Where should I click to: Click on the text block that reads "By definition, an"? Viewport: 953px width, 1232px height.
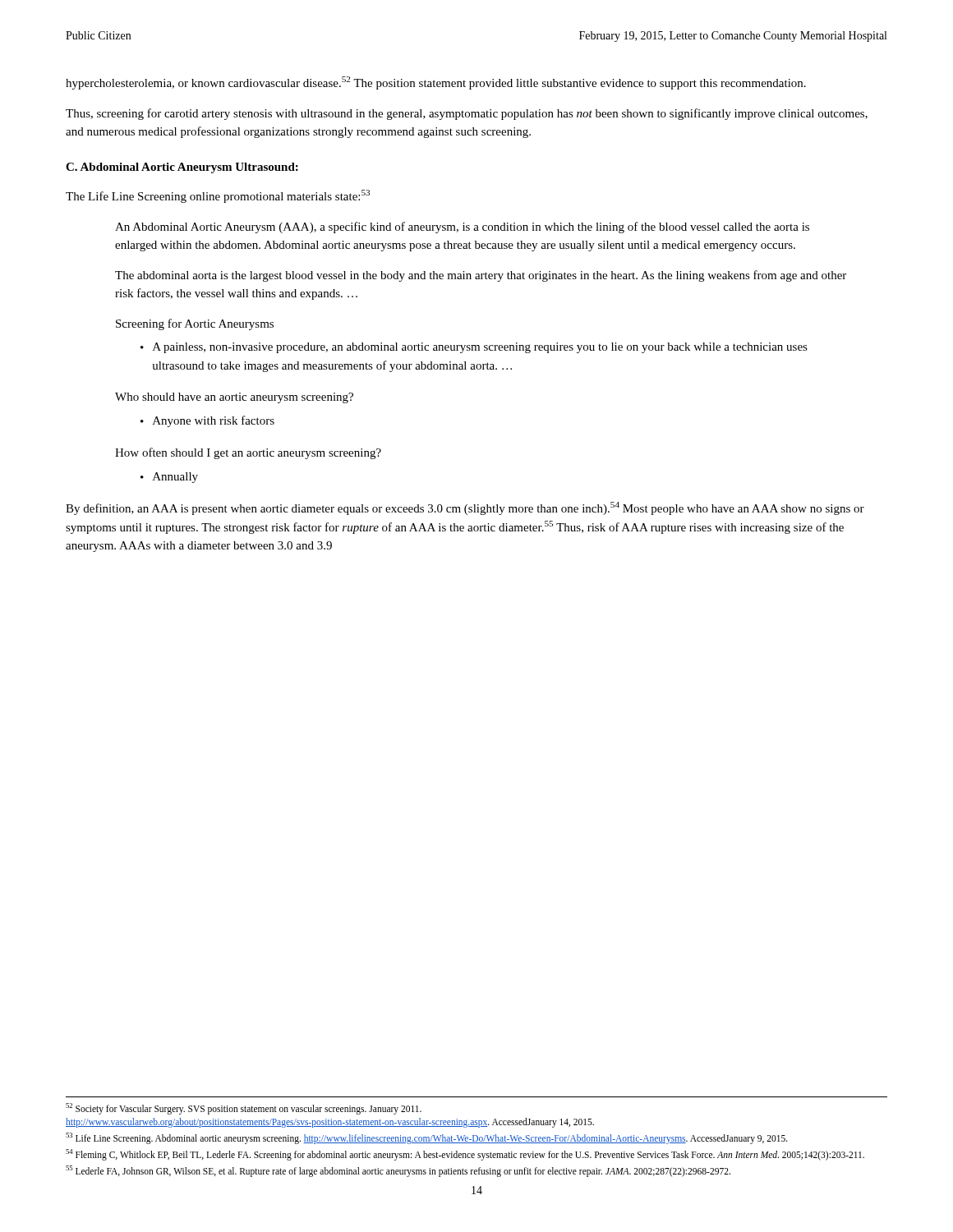click(465, 526)
